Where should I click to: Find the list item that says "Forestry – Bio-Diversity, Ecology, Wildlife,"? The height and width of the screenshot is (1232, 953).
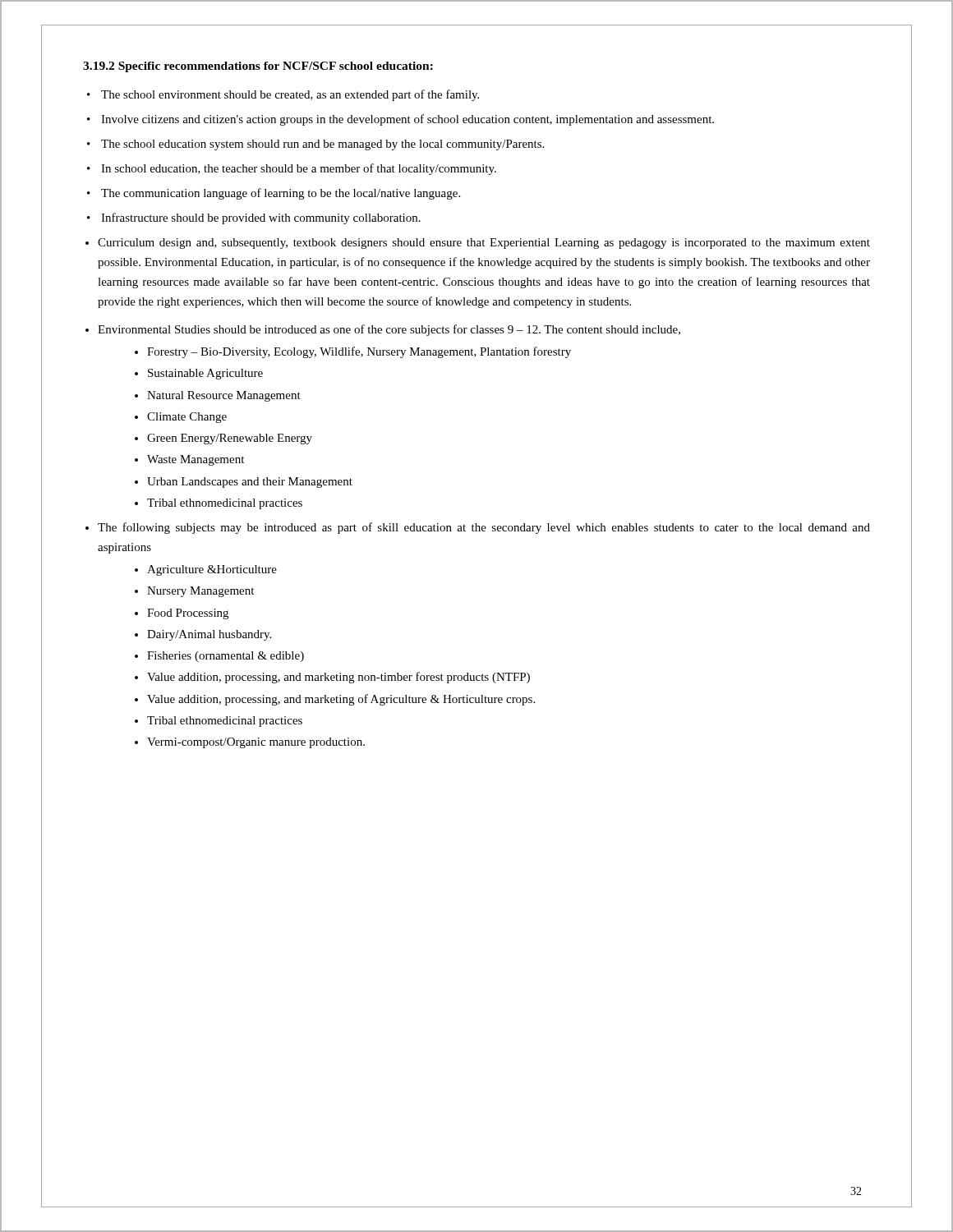359,352
